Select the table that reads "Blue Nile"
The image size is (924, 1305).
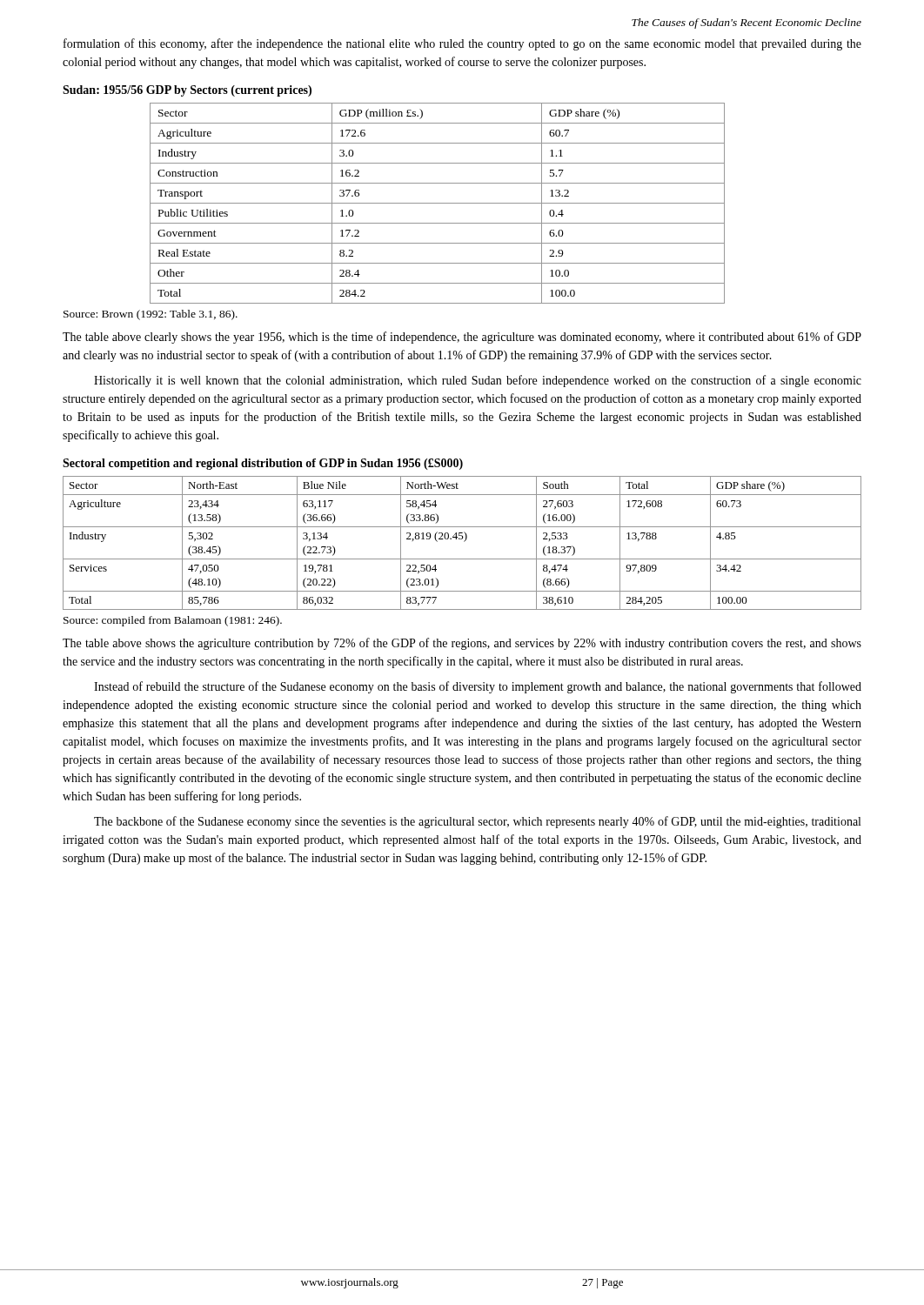point(462,543)
